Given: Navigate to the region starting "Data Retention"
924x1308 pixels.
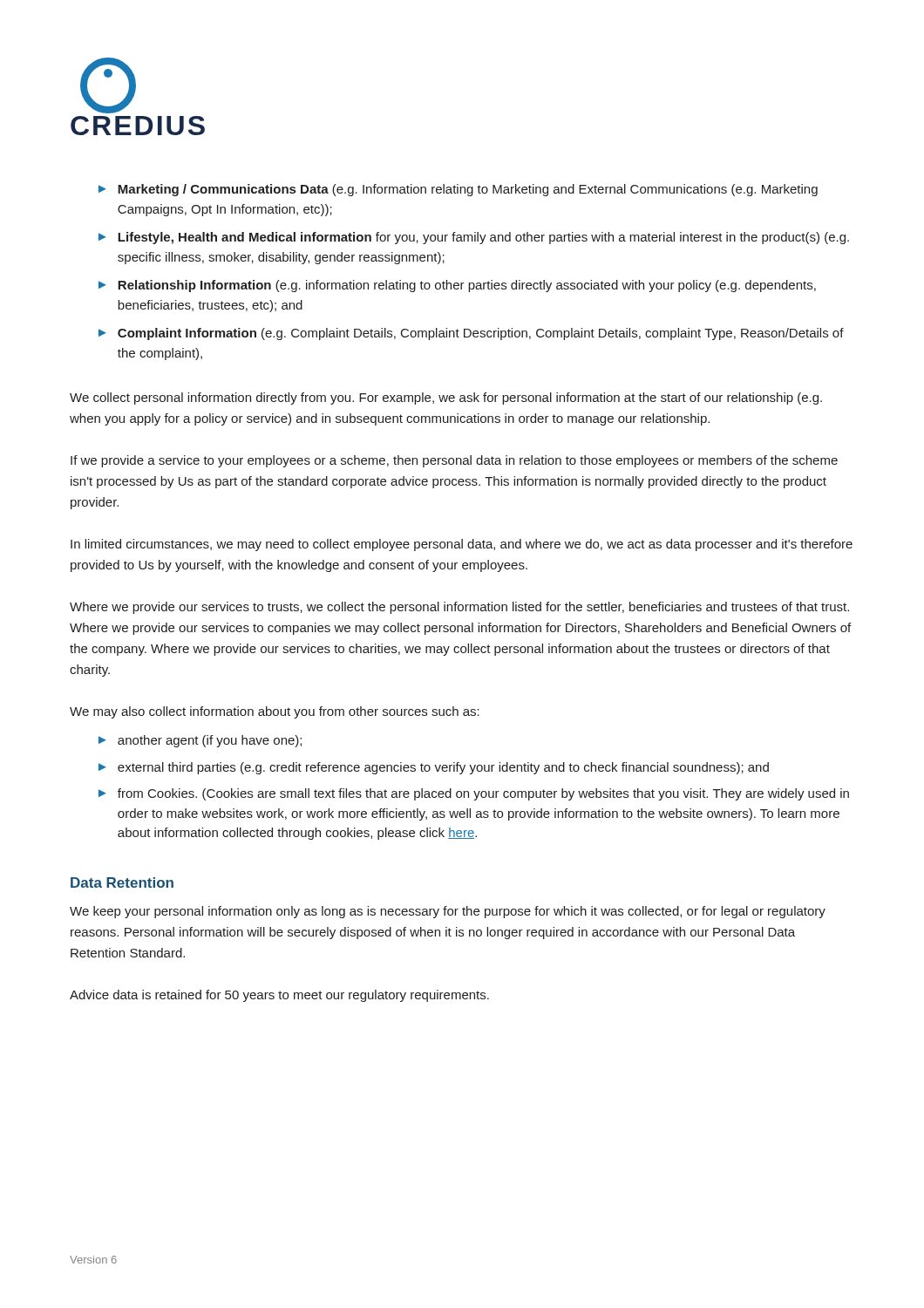Looking at the screenshot, I should point(122,882).
